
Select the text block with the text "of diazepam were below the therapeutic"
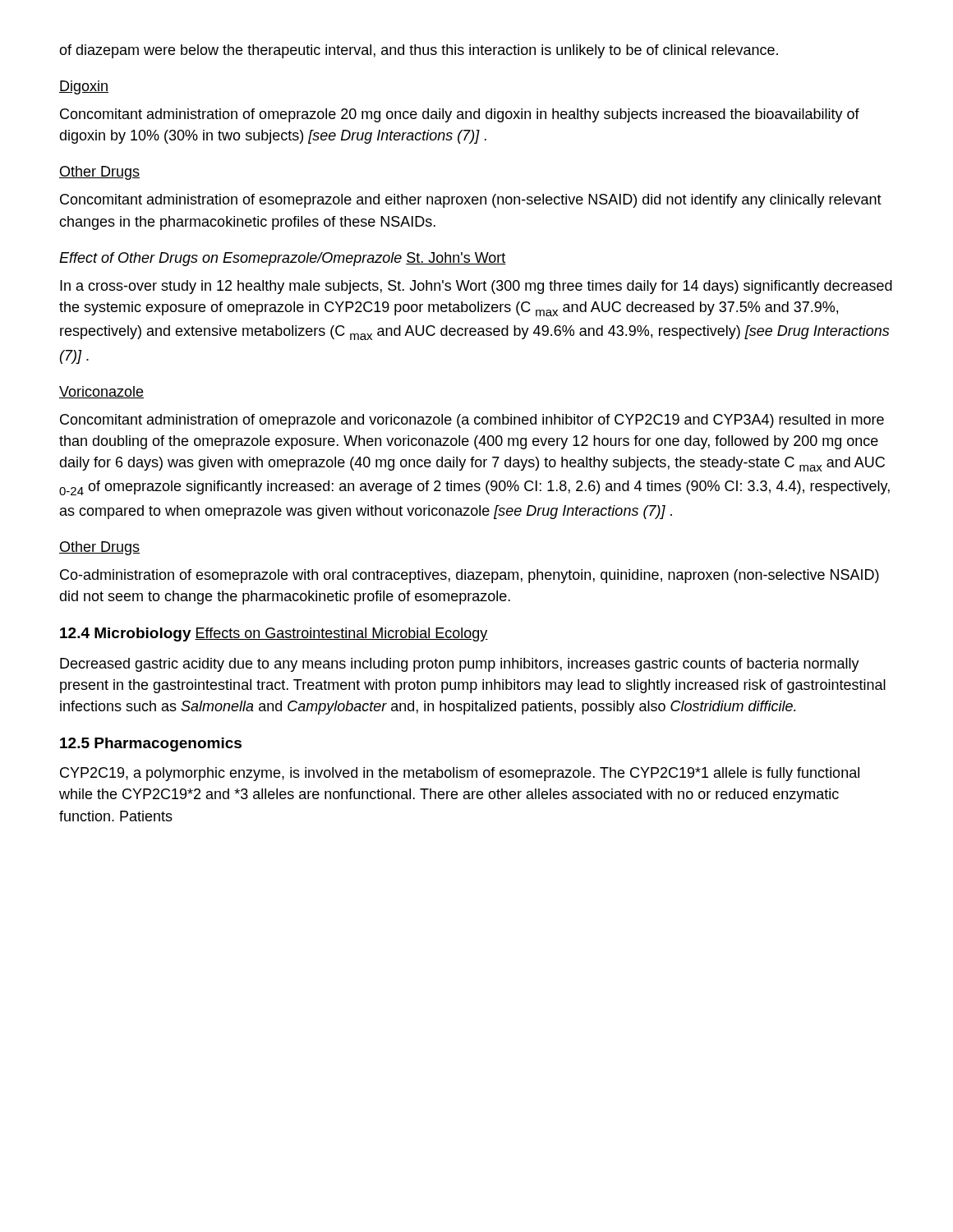419,50
